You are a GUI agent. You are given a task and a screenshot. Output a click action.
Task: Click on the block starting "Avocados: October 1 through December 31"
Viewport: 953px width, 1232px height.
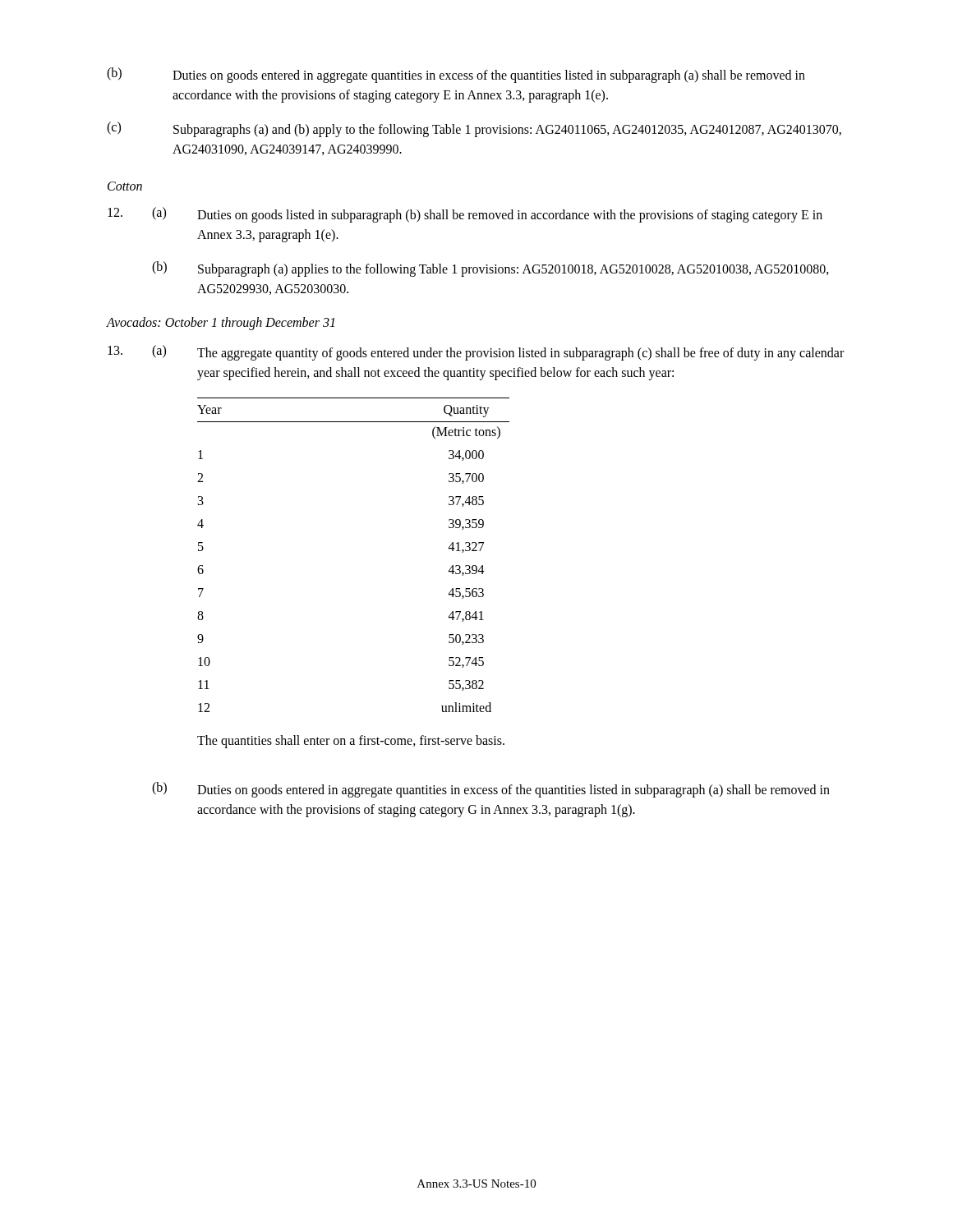click(x=221, y=322)
